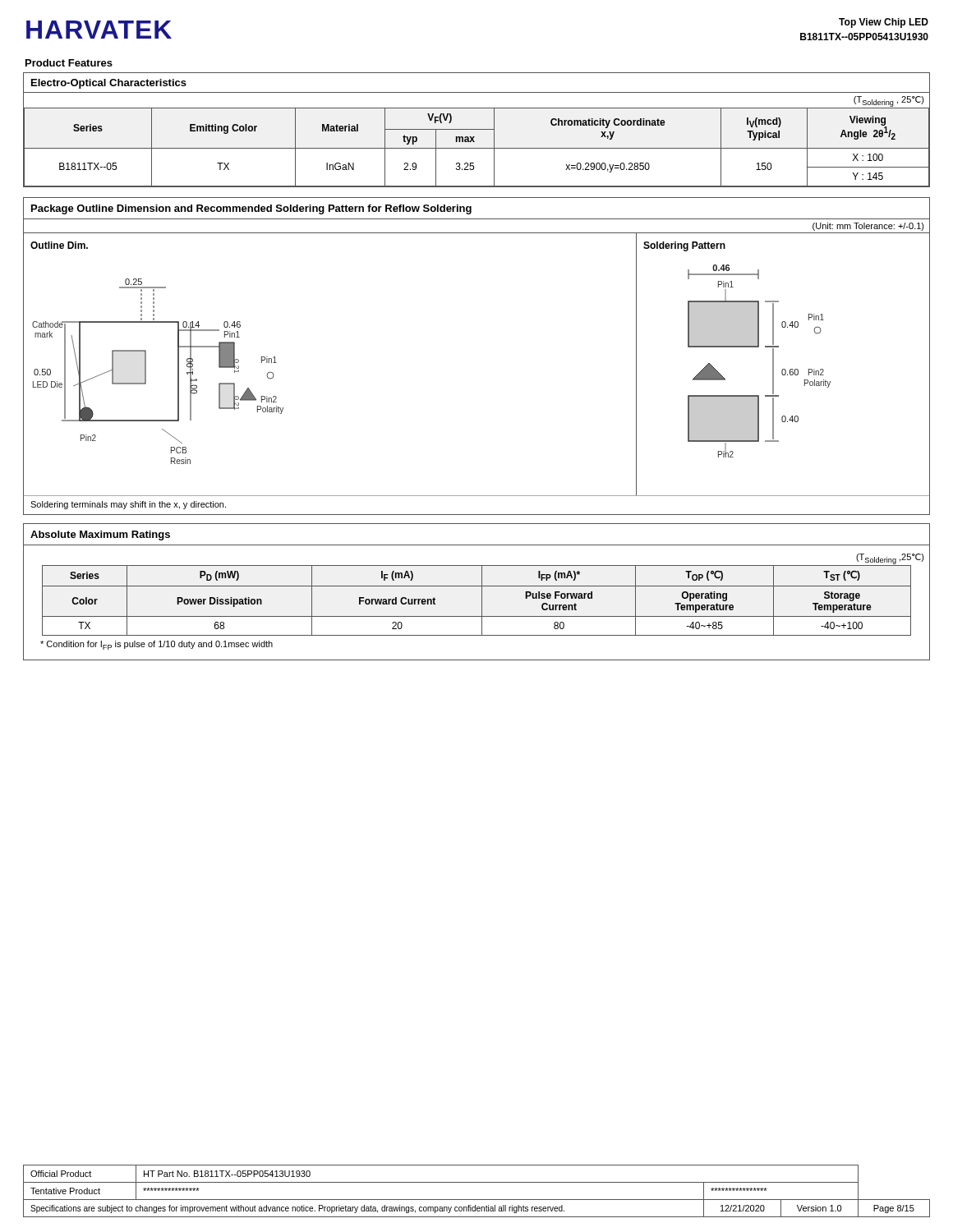The width and height of the screenshot is (953, 1232).
Task: Click on the table containing "Pulse Forward Current"
Action: click(476, 602)
